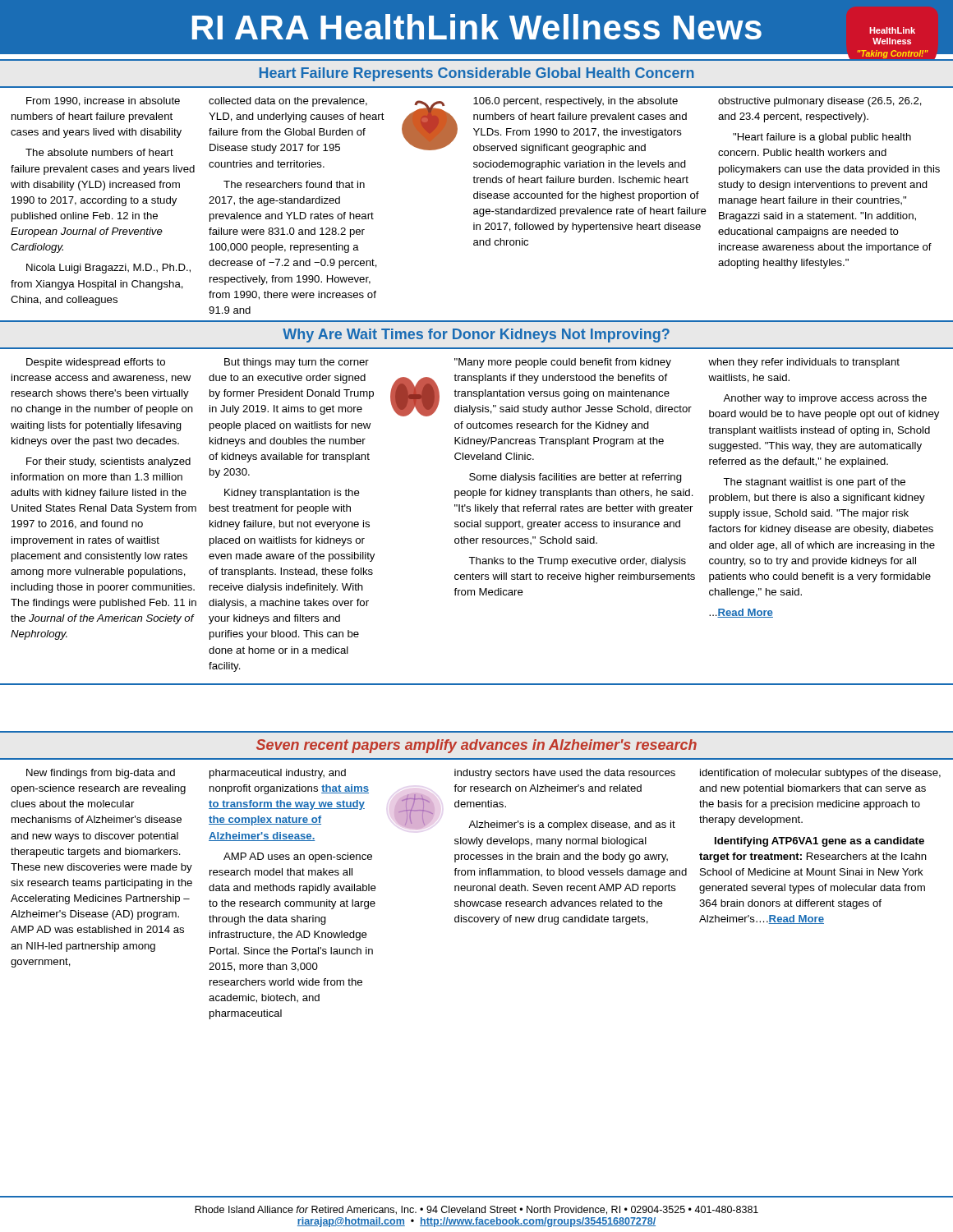Find the text block that says "But things may turn the corner"

(x=293, y=514)
